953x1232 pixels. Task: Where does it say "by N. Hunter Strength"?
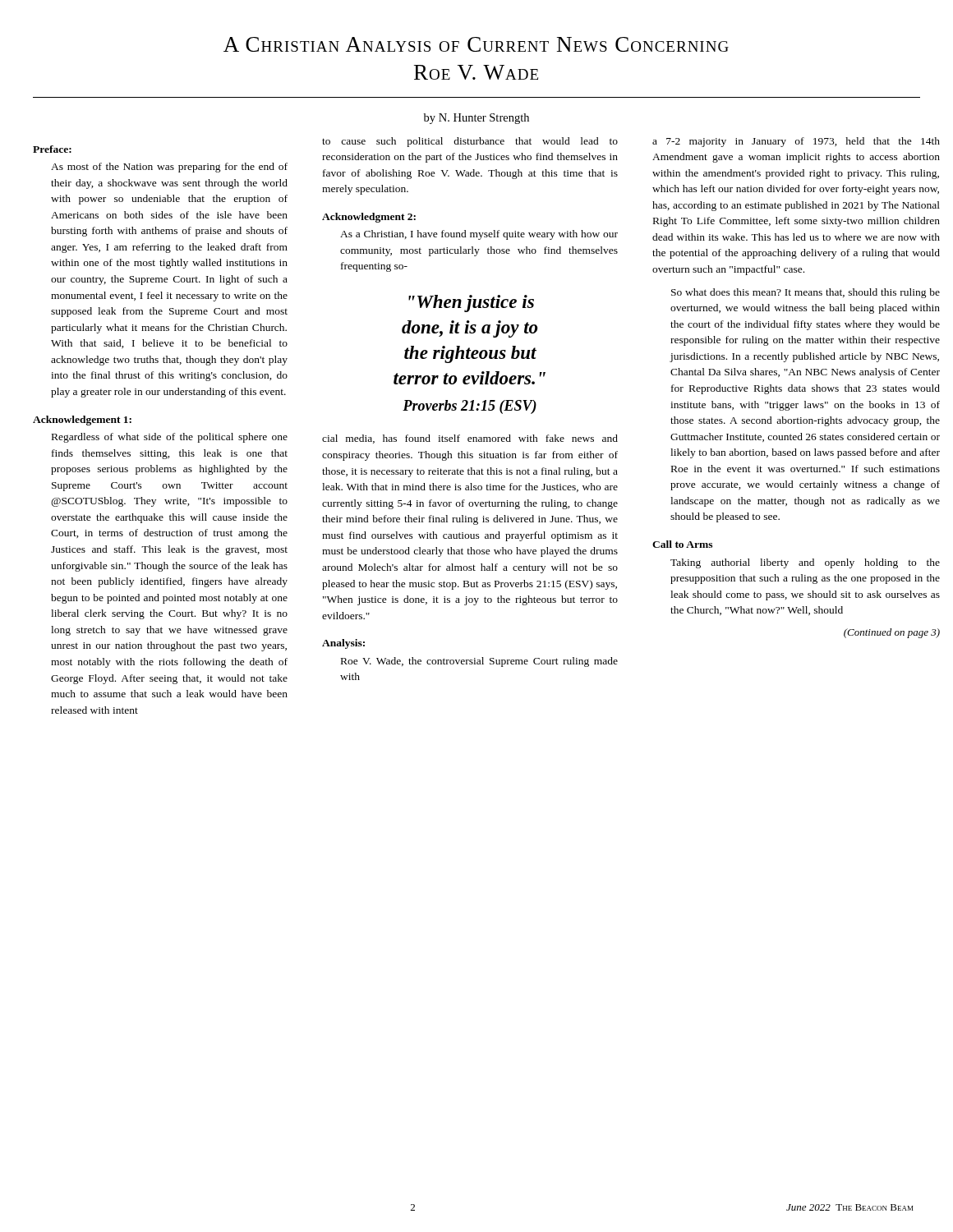coord(476,117)
